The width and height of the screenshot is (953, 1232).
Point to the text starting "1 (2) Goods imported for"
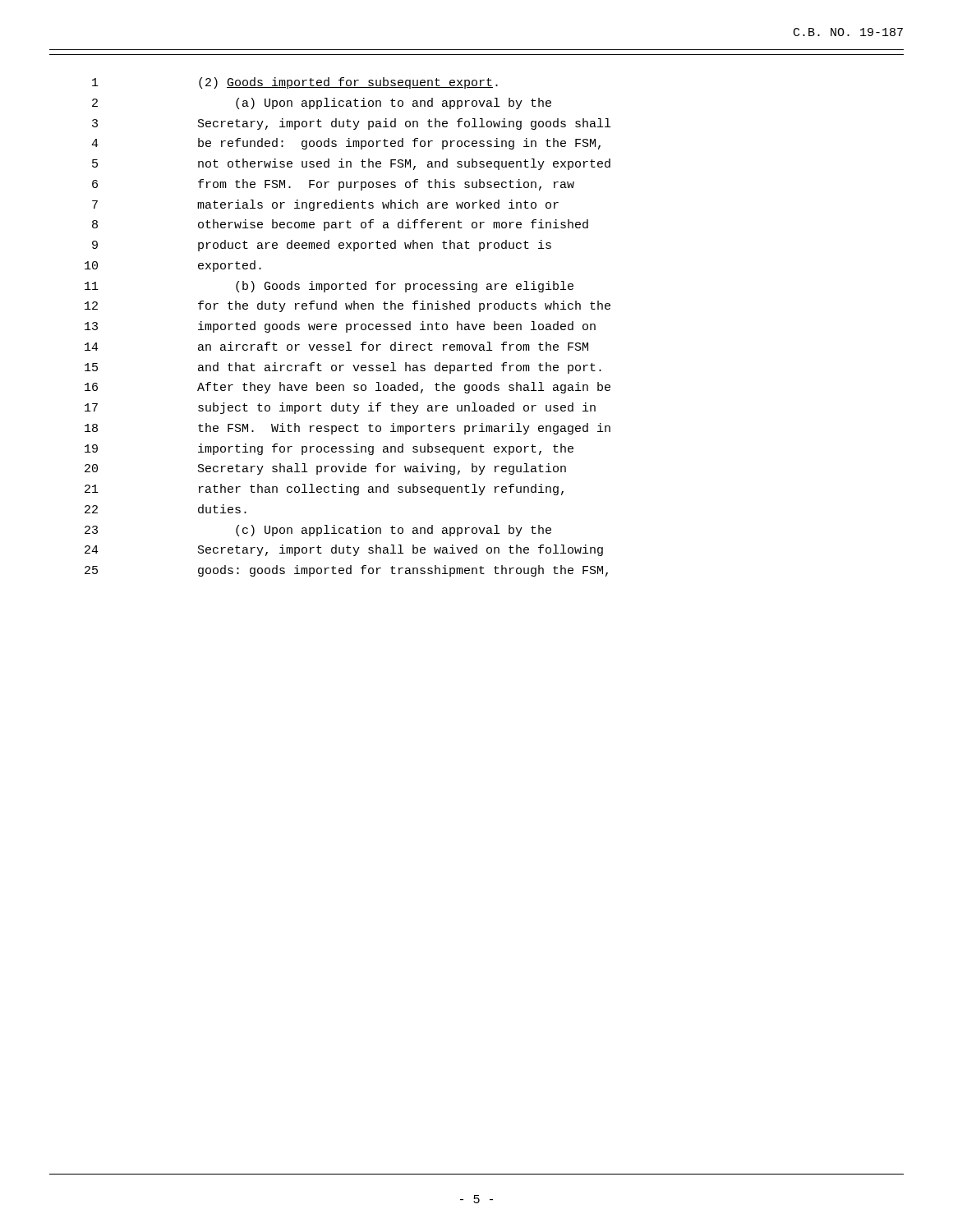point(476,328)
